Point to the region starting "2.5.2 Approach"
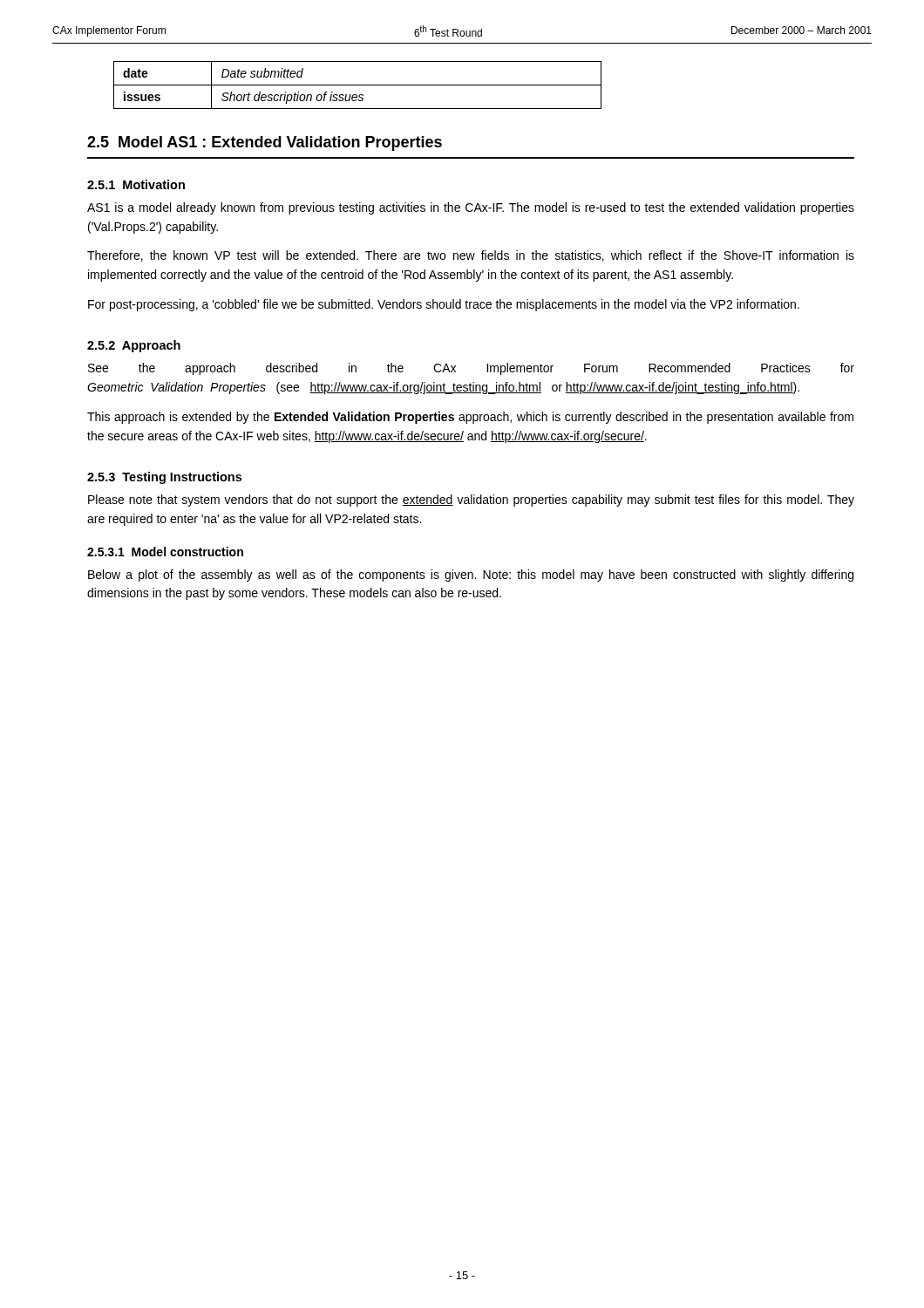This screenshot has height=1308, width=924. tap(134, 346)
